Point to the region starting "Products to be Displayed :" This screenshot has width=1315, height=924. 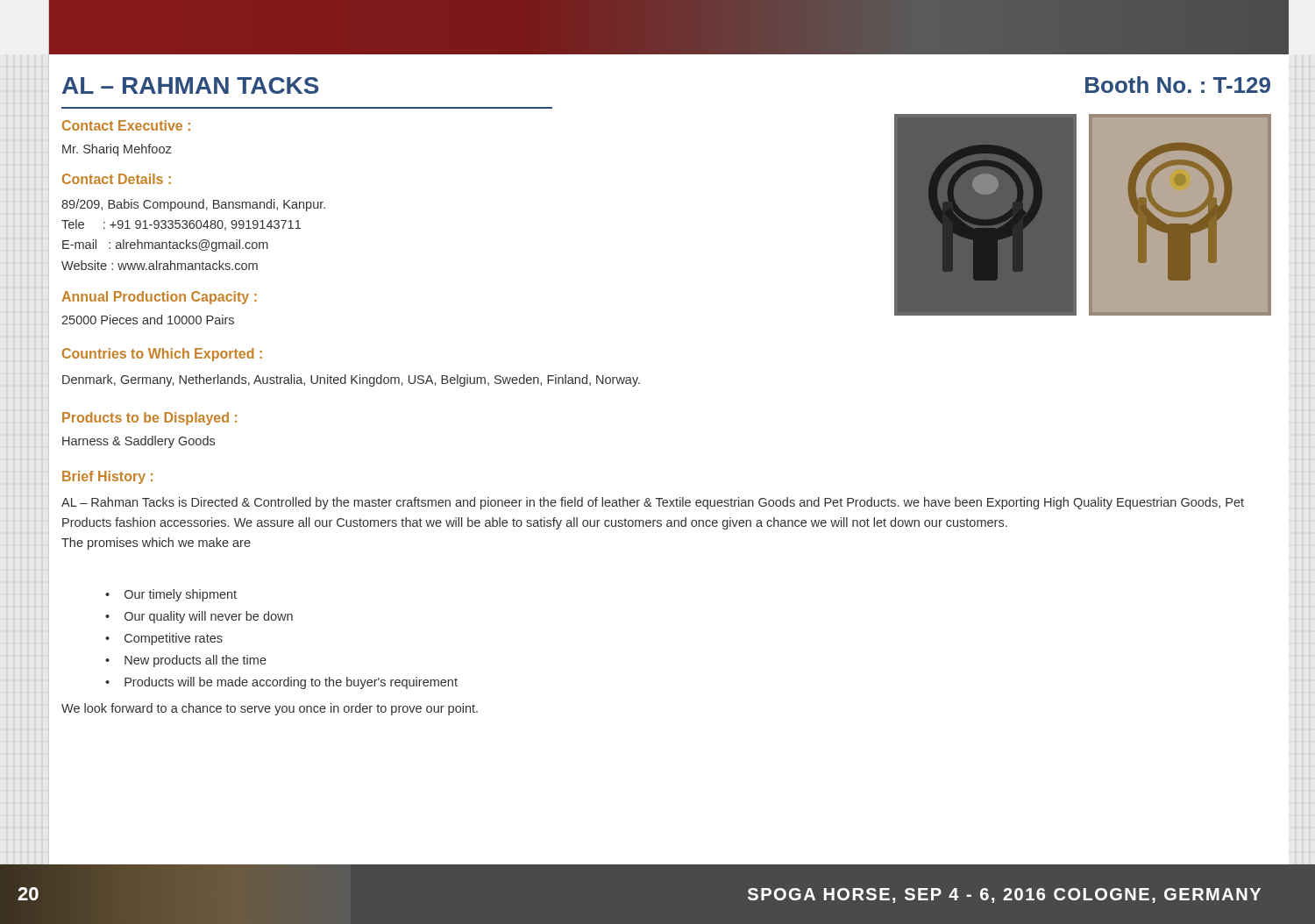pos(150,418)
